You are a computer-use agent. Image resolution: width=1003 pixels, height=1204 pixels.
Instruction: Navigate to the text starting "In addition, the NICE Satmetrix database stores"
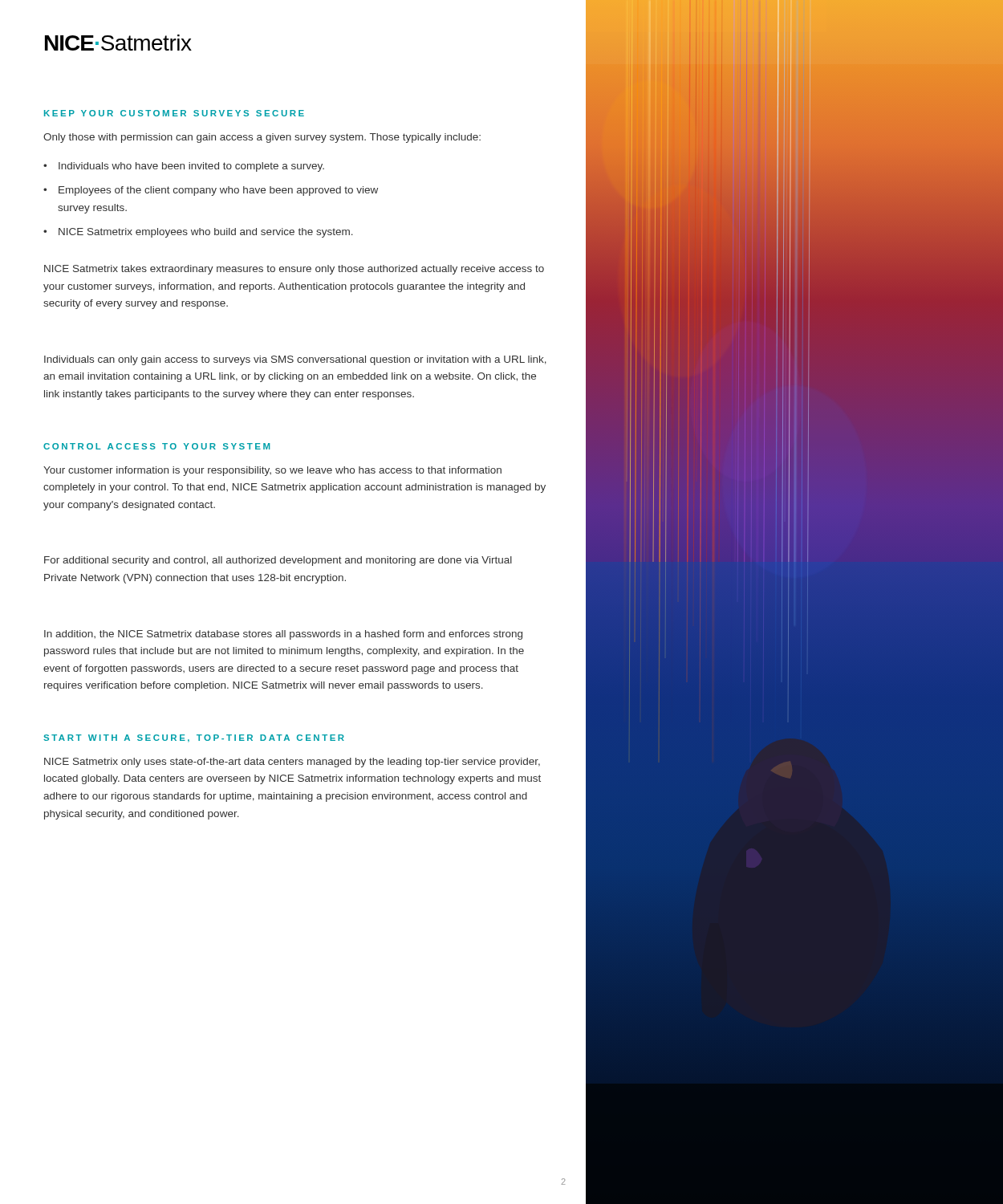(x=284, y=659)
